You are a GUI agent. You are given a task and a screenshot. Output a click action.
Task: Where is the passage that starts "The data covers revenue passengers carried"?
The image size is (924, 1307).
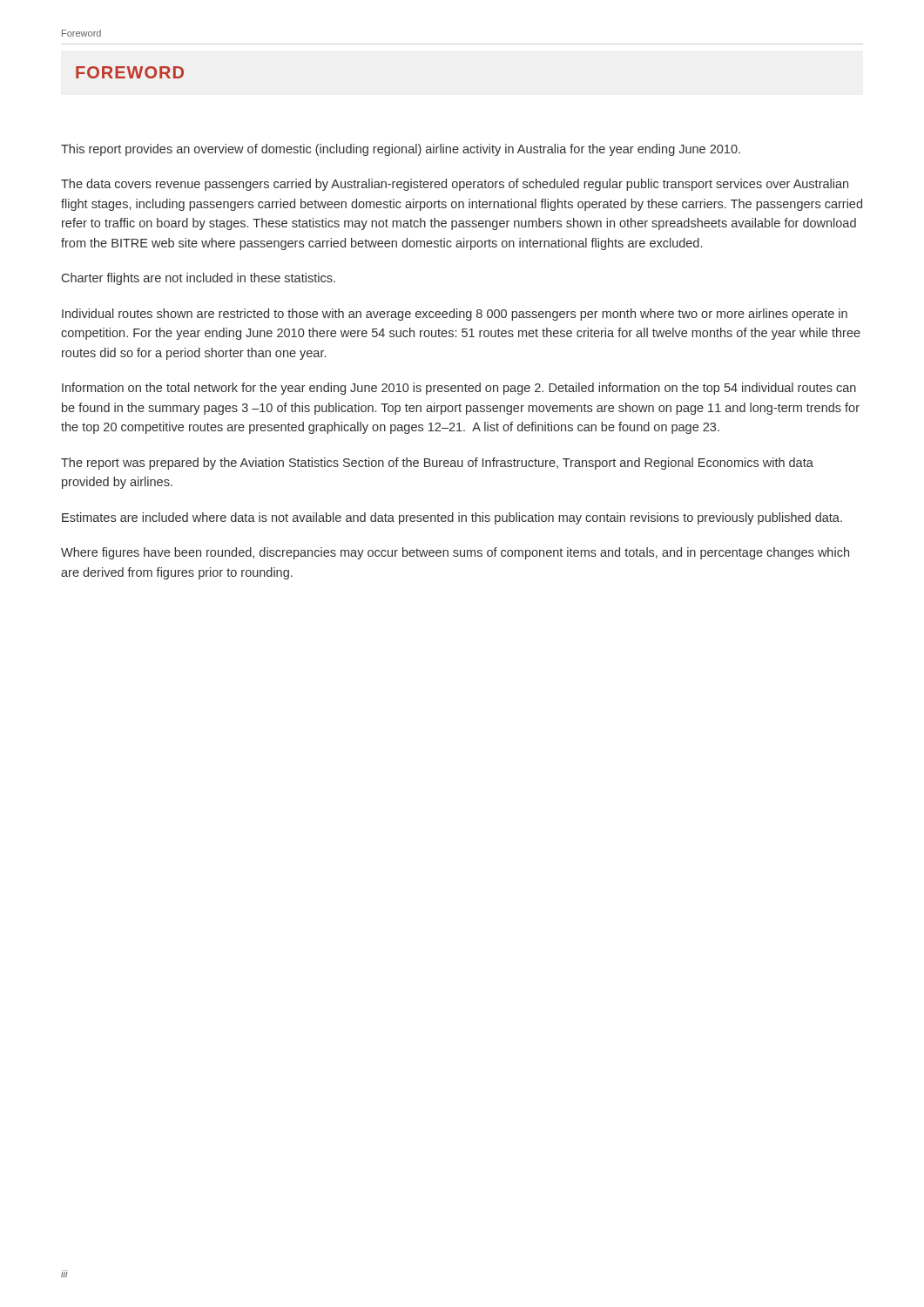tap(462, 214)
